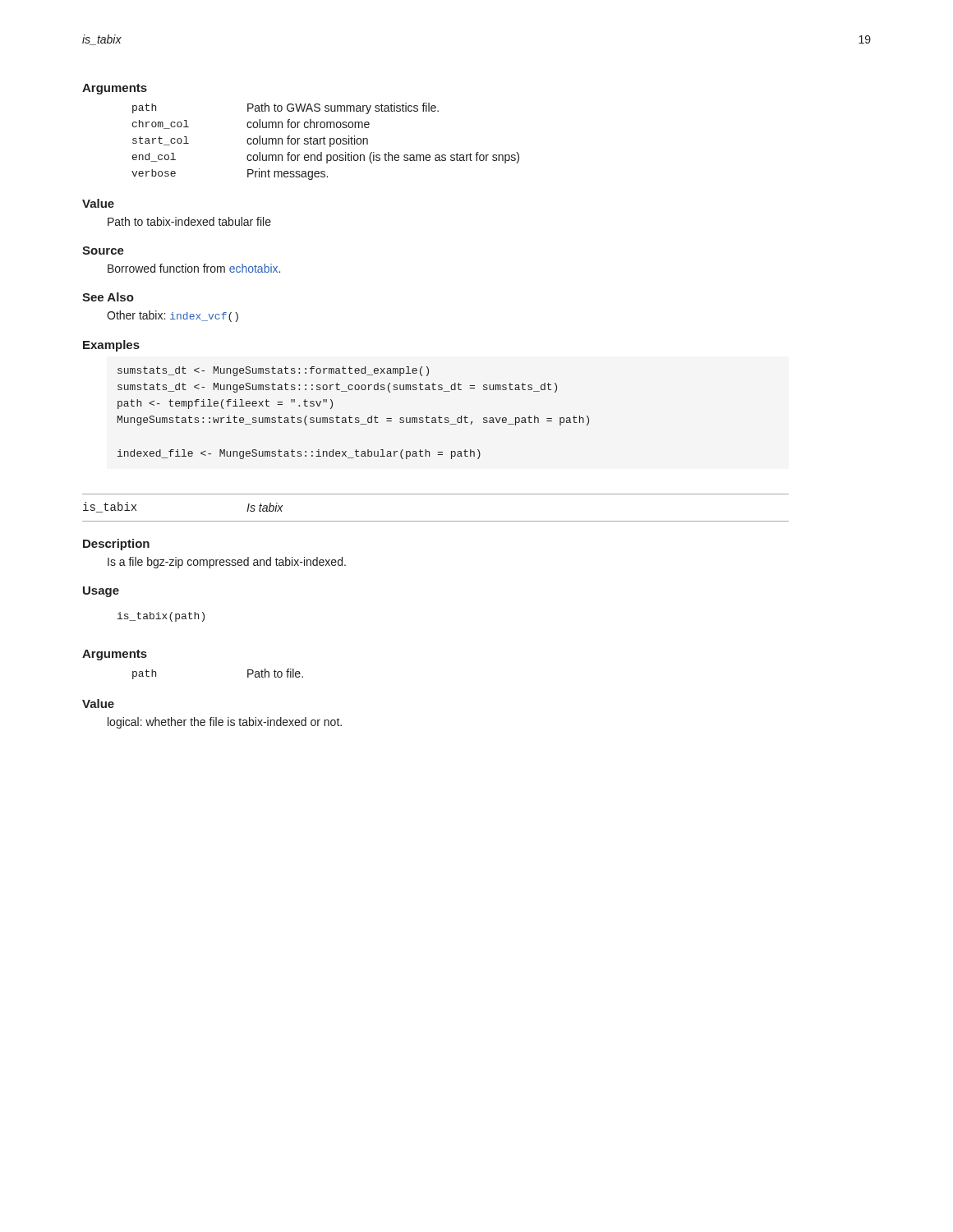This screenshot has width=953, height=1232.
Task: Click on the table containing "Path to file."
Action: point(448,673)
